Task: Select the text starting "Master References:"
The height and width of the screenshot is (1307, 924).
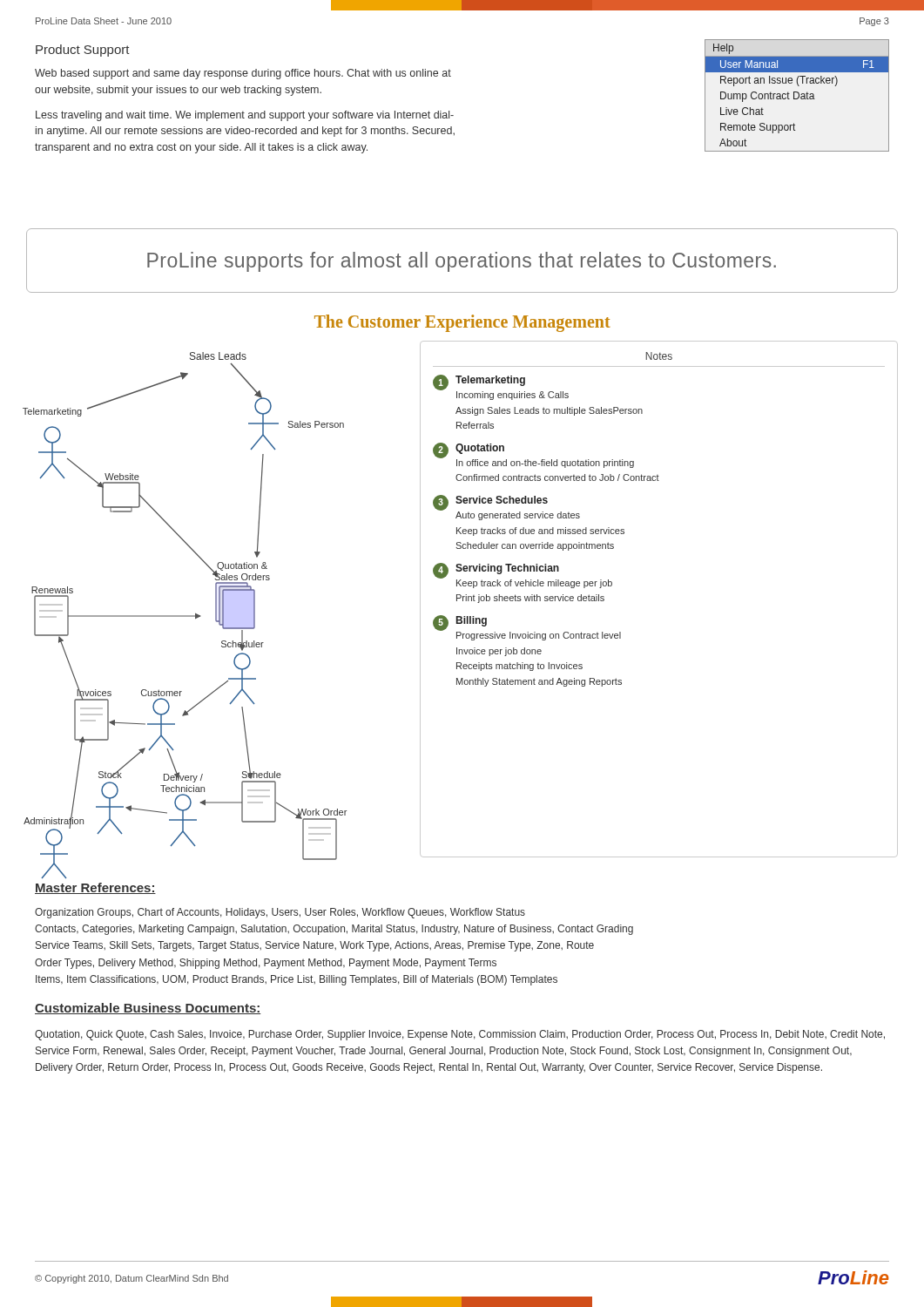Action: pyautogui.click(x=95, y=888)
